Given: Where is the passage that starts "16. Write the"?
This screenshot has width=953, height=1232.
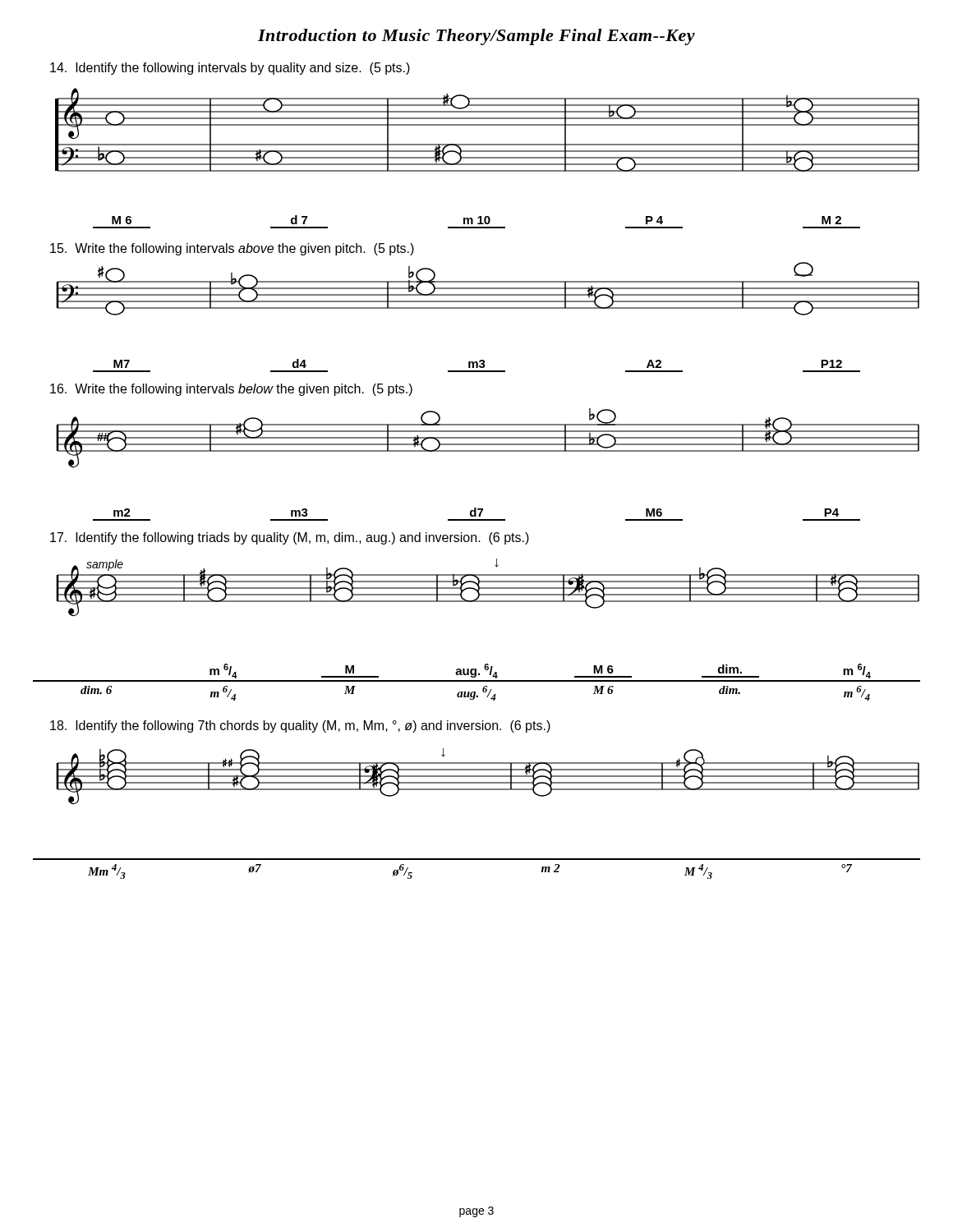Looking at the screenshot, I should coord(231,389).
